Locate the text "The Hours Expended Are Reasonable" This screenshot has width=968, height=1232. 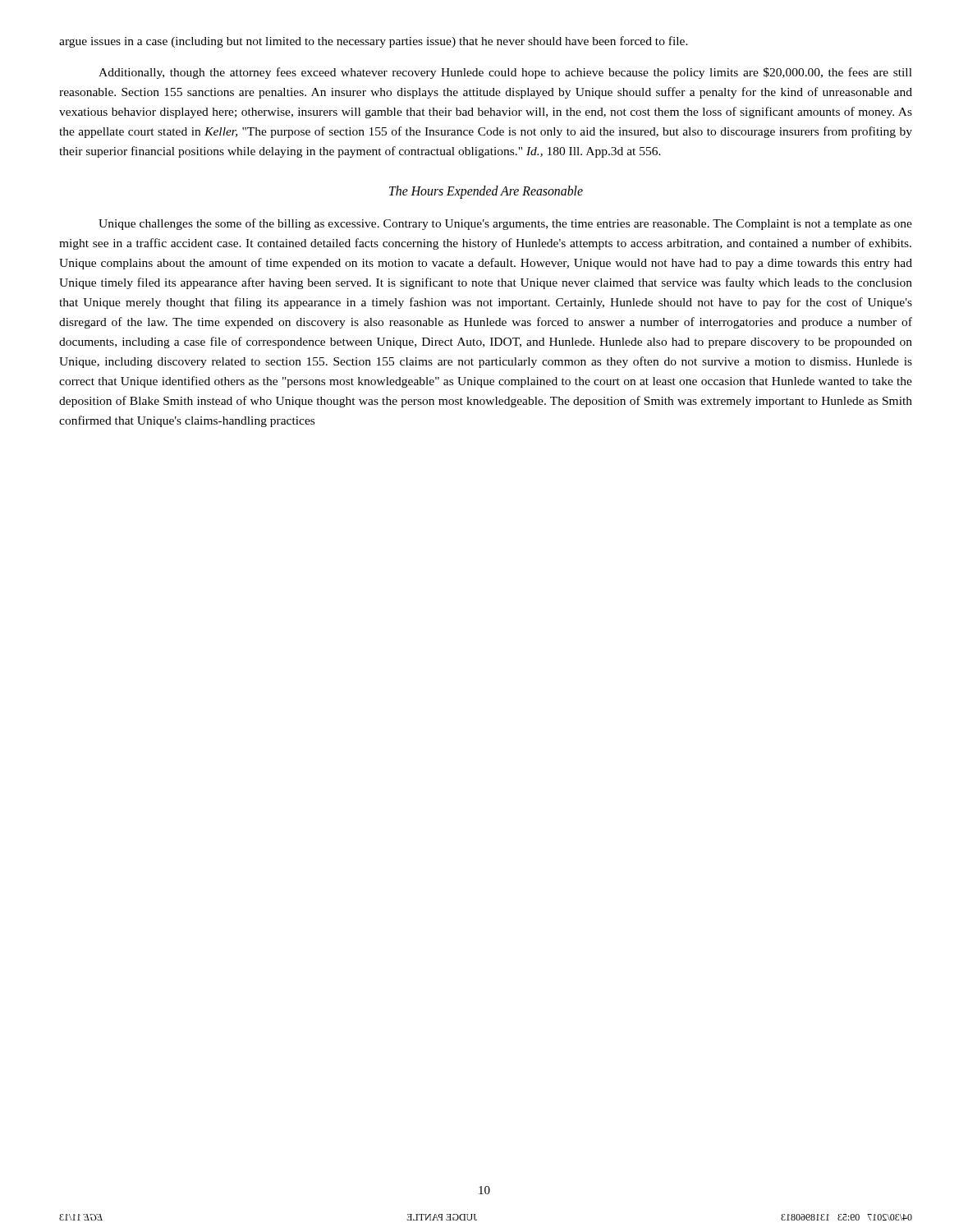[486, 191]
